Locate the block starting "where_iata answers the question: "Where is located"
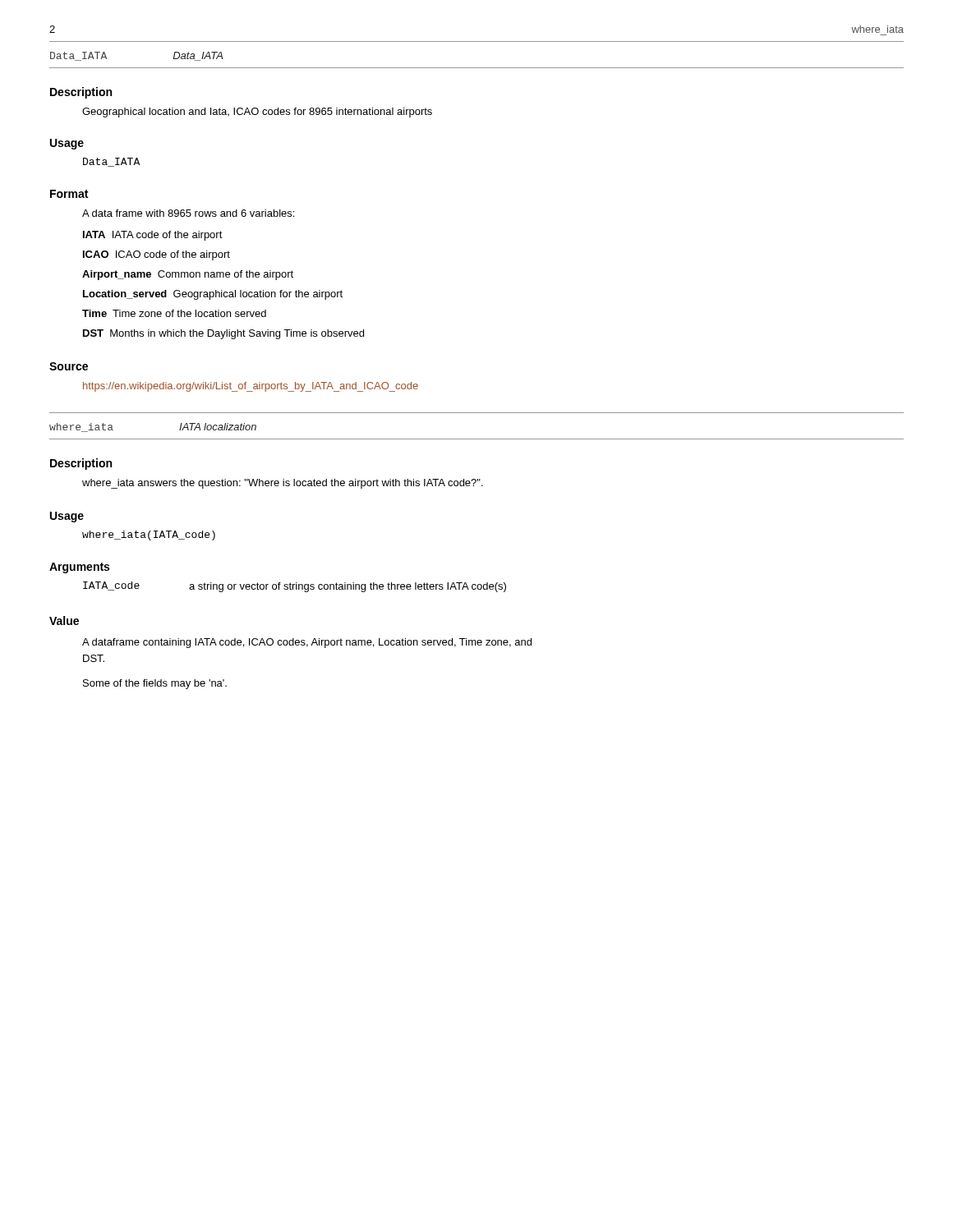 [283, 483]
